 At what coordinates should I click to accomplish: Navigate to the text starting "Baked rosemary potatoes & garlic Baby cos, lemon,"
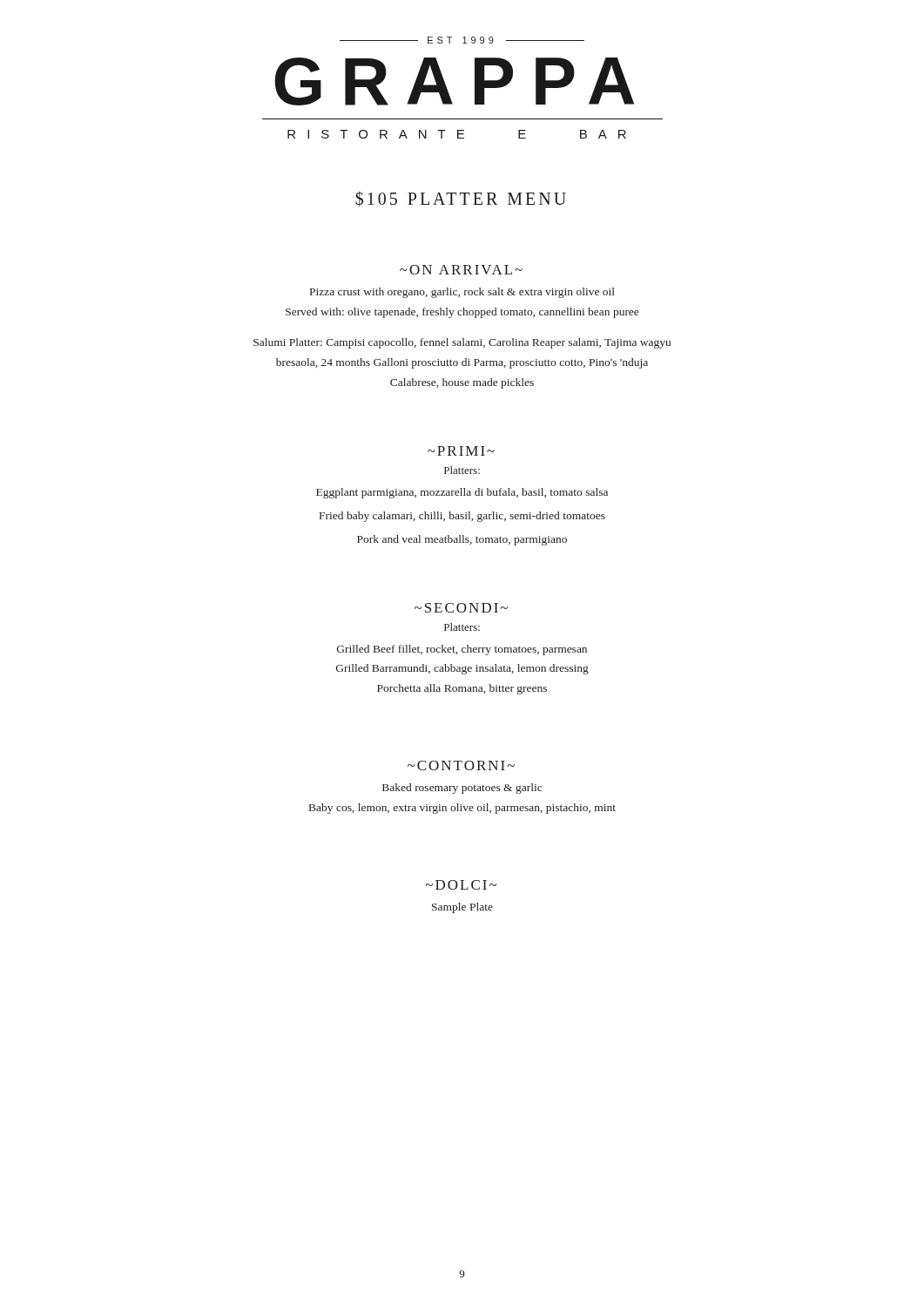462,797
